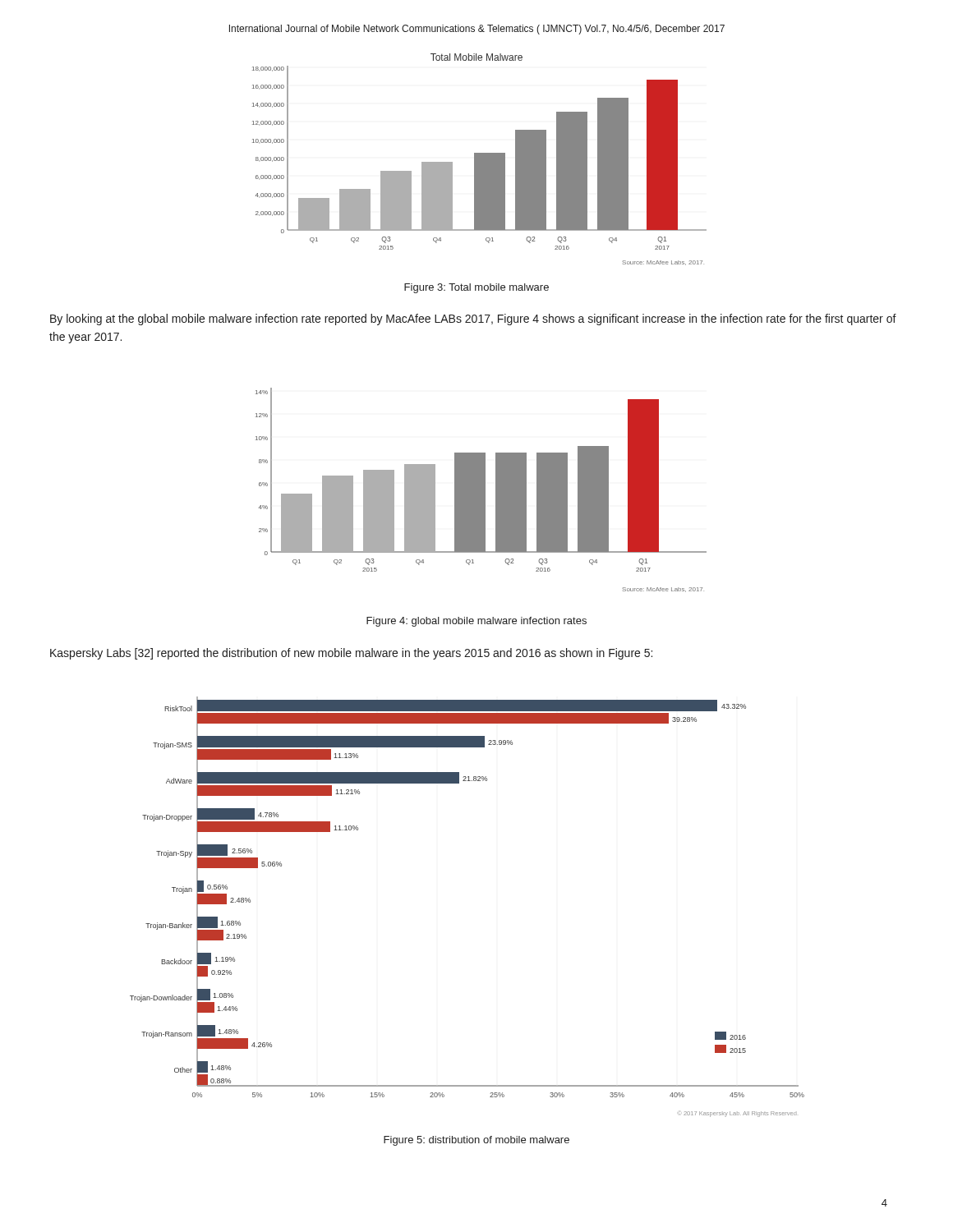The image size is (953, 1232).
Task: Find the caption containing "Figure 4: global"
Action: 476,621
